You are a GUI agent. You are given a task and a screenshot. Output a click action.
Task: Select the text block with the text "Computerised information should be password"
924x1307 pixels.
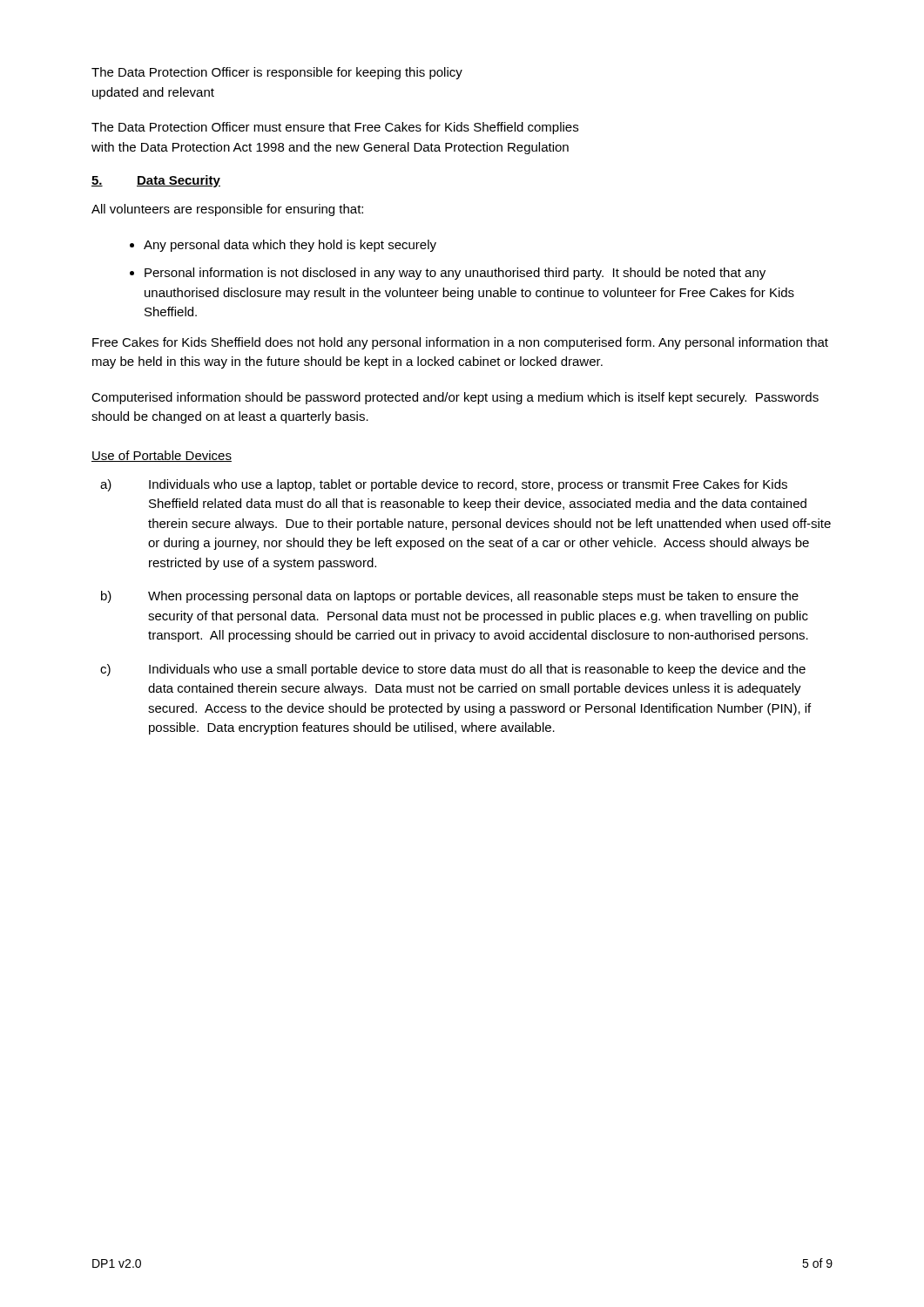pos(455,406)
